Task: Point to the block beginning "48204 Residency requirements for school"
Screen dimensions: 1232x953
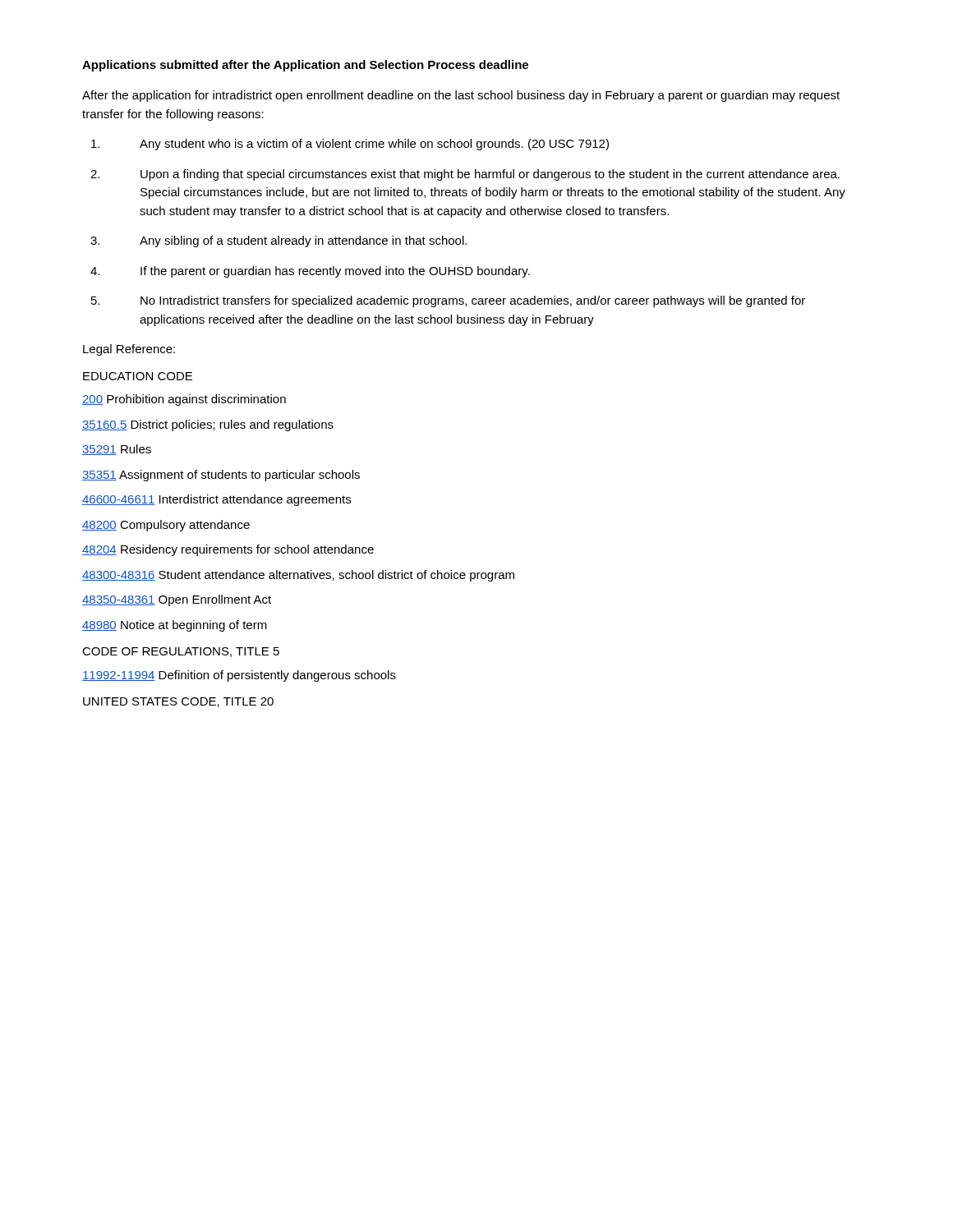Action: point(228,549)
